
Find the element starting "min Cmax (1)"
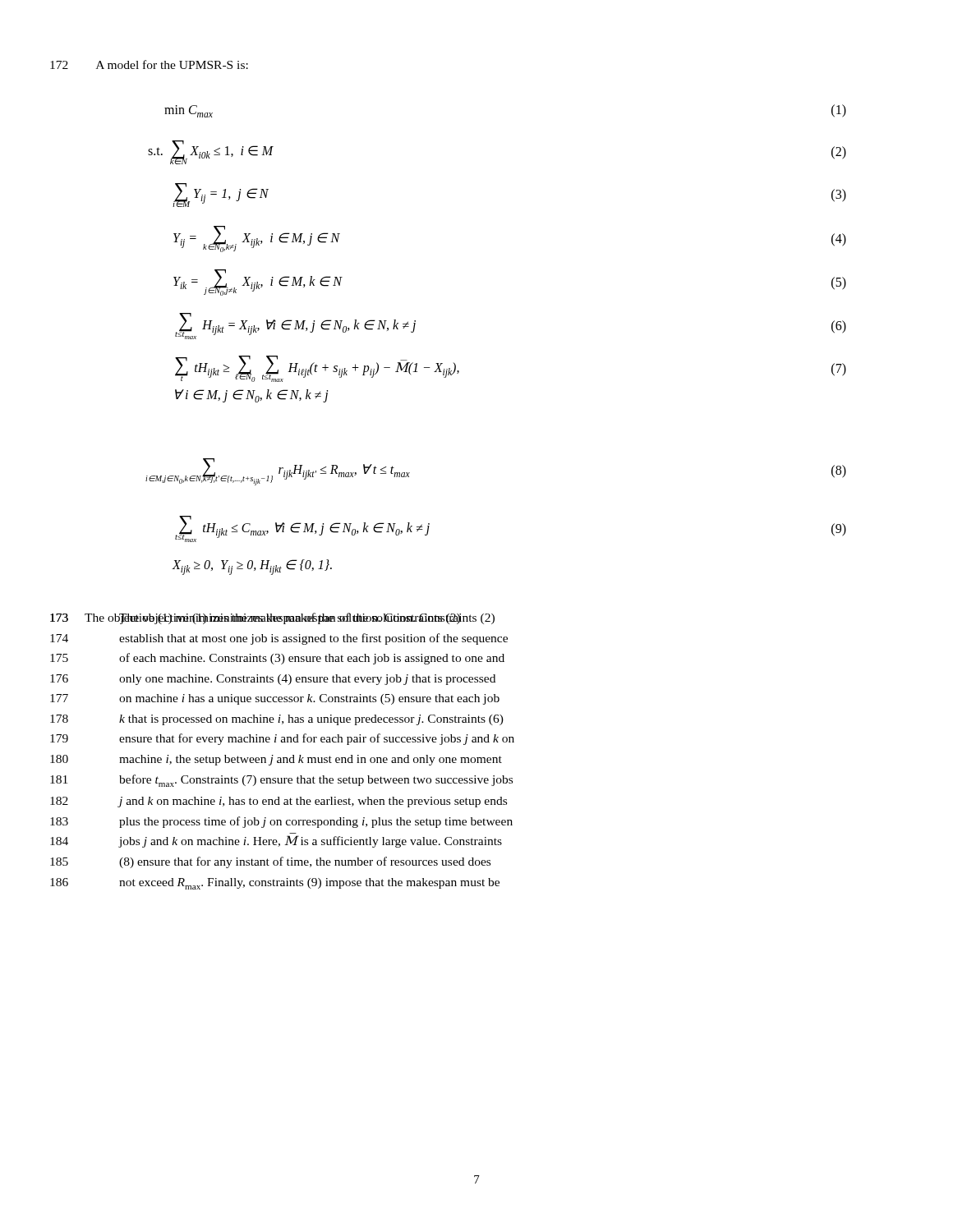coord(196,112)
